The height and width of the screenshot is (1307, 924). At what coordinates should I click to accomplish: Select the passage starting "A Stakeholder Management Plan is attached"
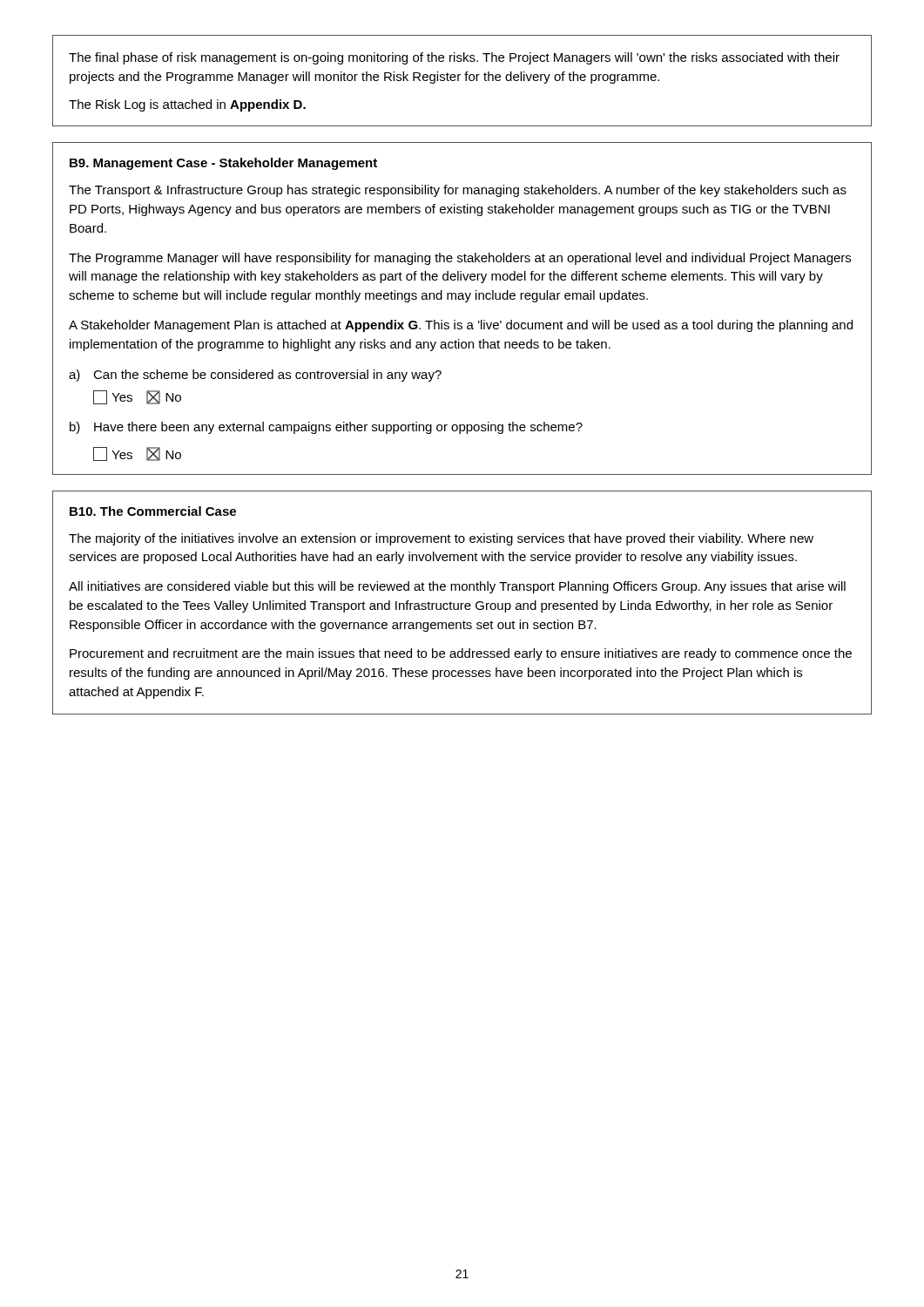click(x=461, y=334)
